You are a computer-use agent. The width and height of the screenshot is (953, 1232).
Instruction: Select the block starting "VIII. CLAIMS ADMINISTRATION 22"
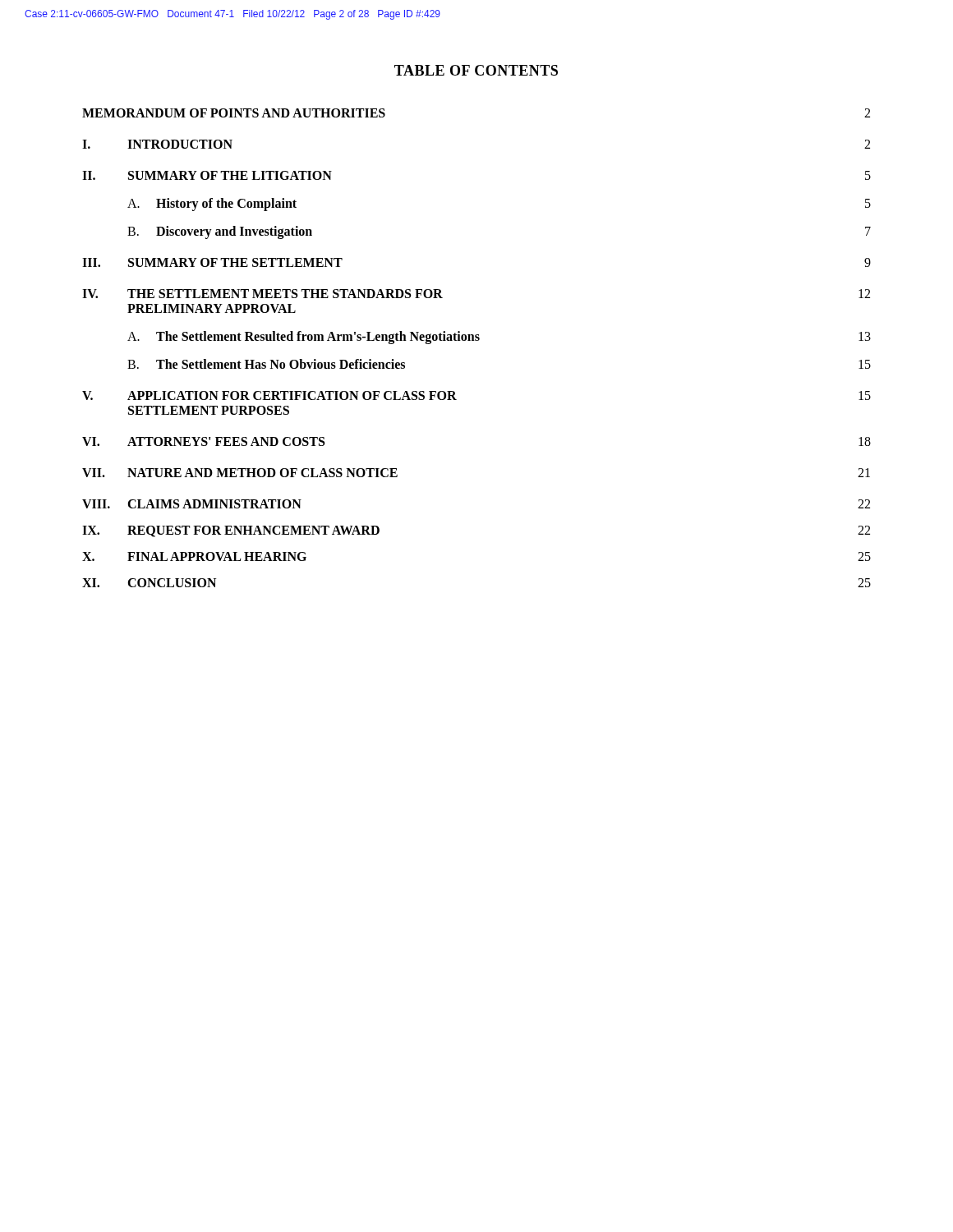pos(100,504)
